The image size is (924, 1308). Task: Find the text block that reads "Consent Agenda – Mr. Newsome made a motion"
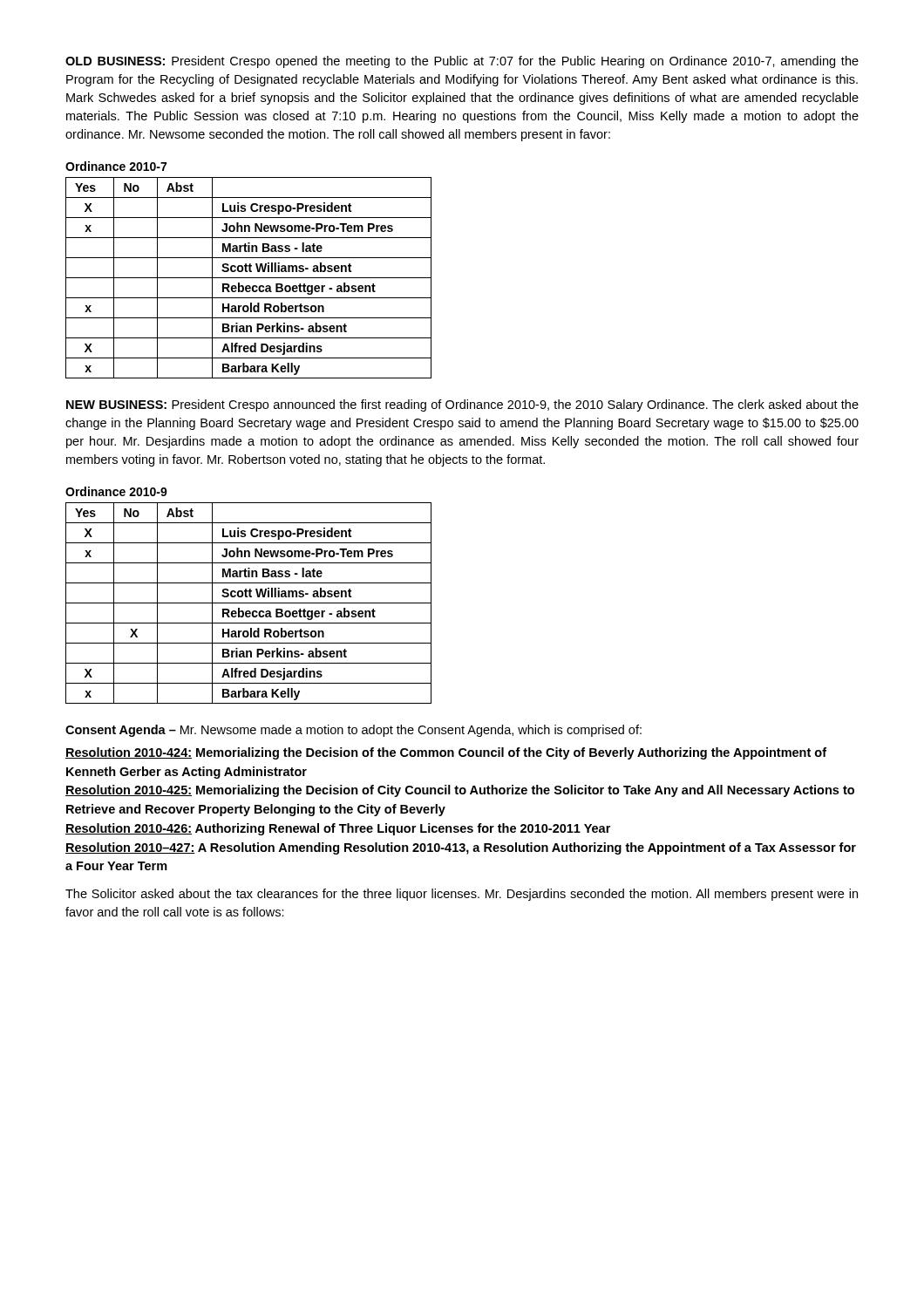click(x=462, y=799)
